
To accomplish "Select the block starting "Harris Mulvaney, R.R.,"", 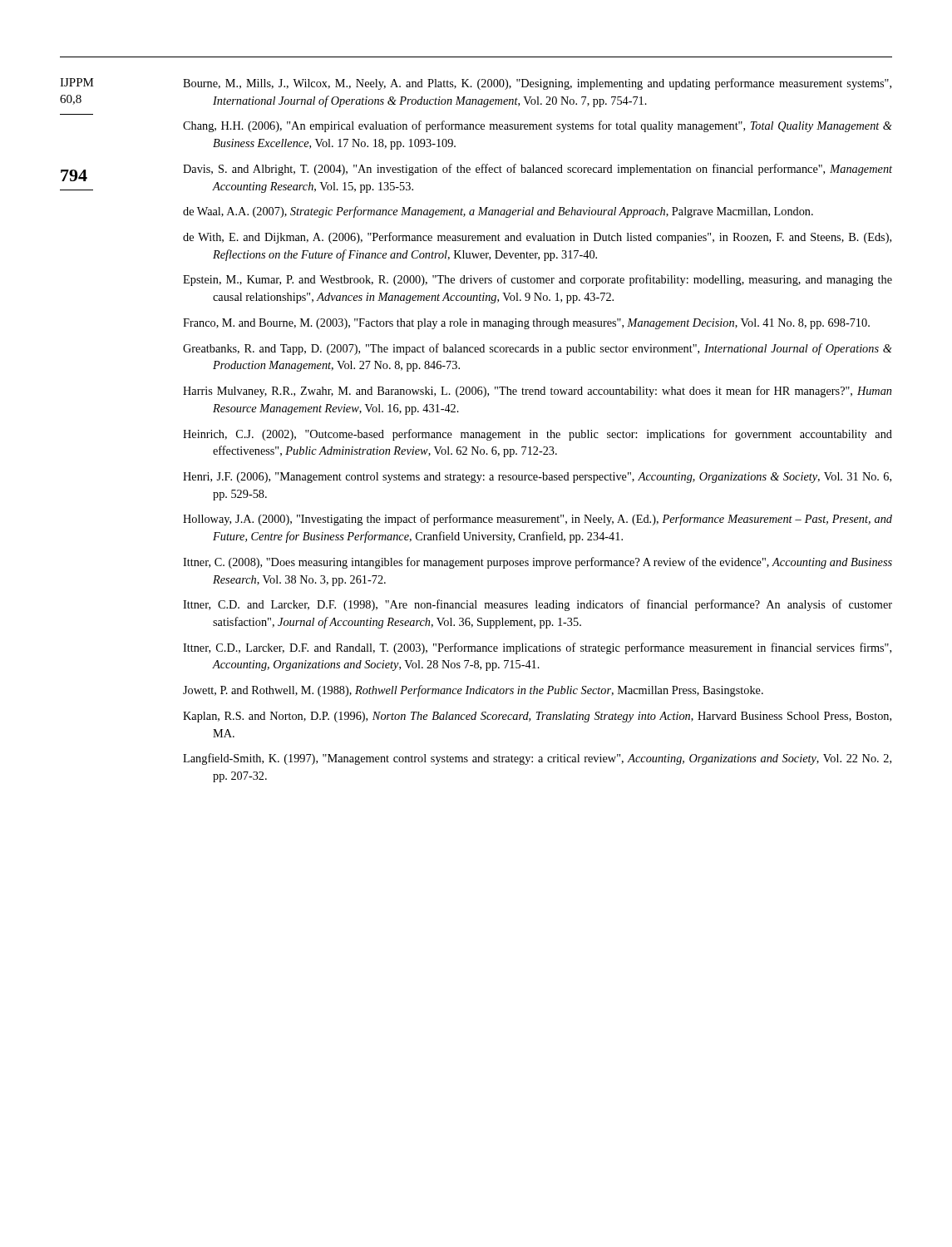I will [x=537, y=399].
